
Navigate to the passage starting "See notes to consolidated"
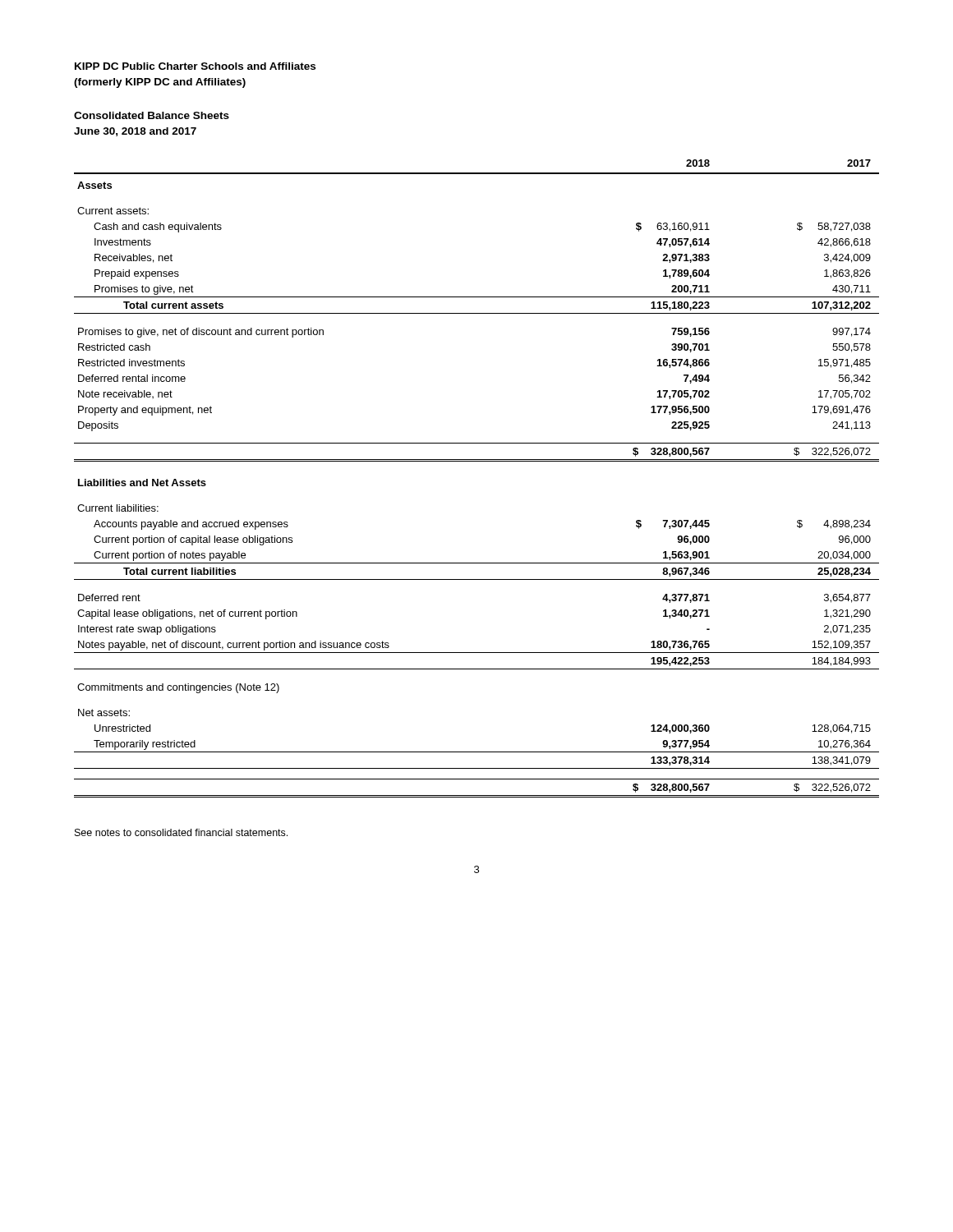(x=181, y=832)
